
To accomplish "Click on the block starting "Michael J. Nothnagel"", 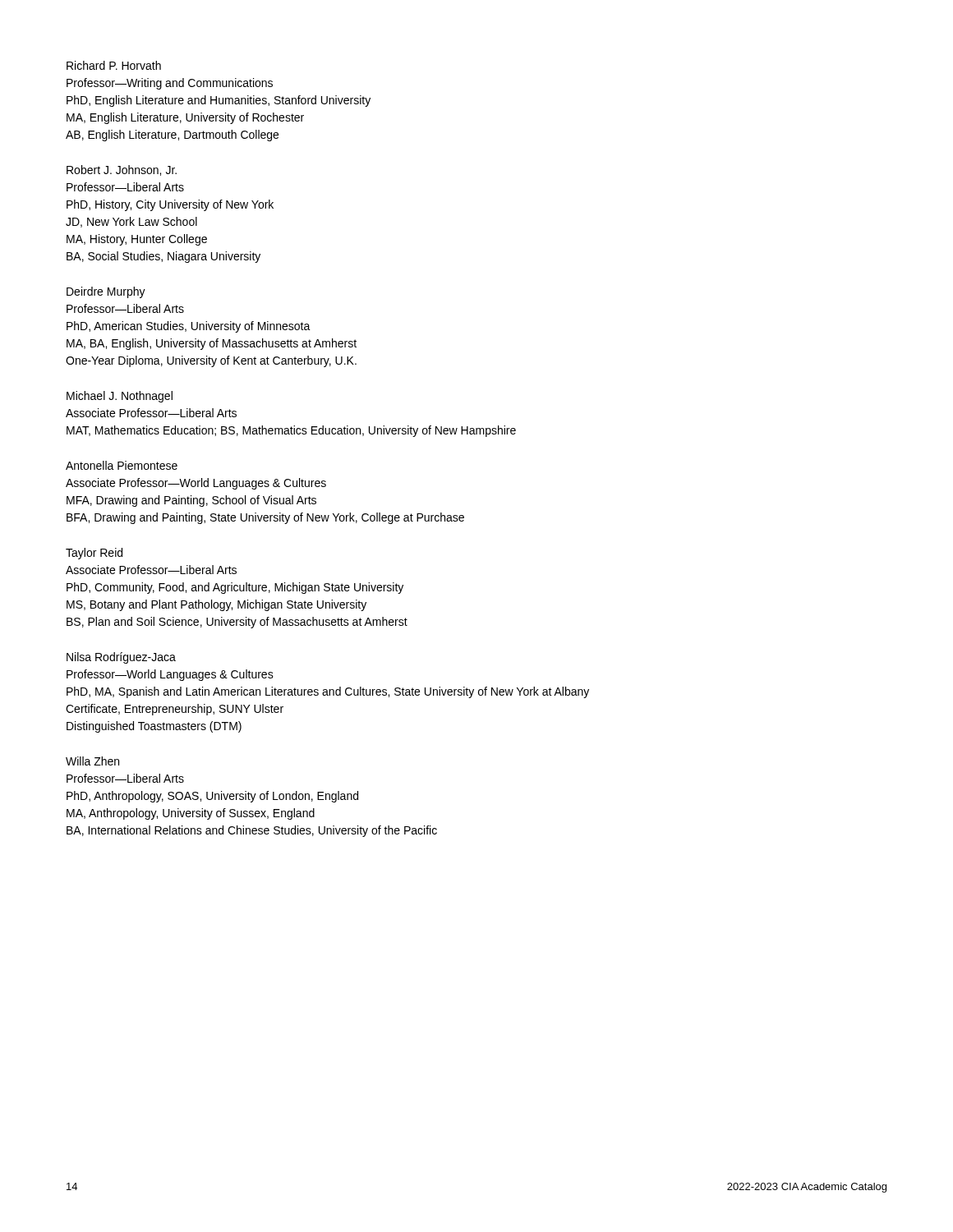I will tap(120, 397).
